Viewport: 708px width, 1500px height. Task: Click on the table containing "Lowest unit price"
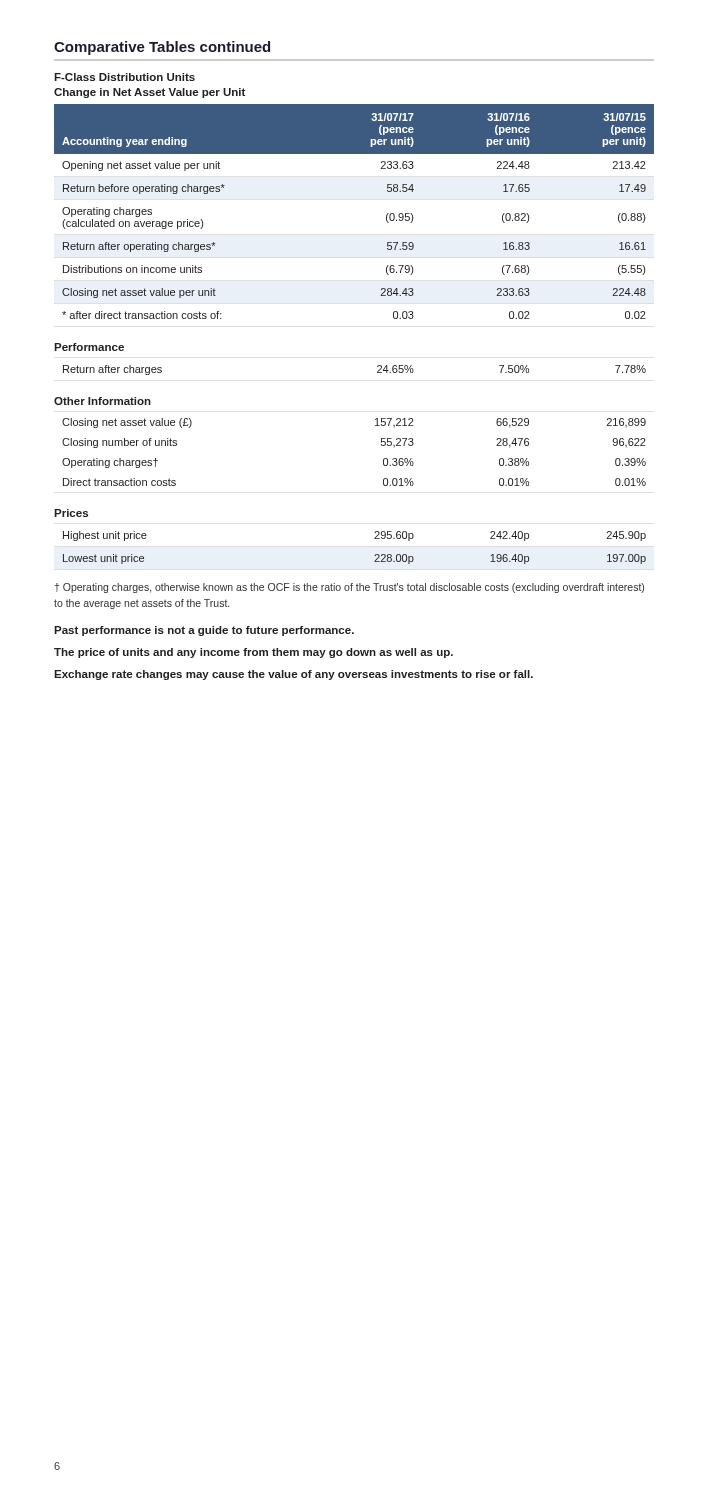(x=354, y=547)
